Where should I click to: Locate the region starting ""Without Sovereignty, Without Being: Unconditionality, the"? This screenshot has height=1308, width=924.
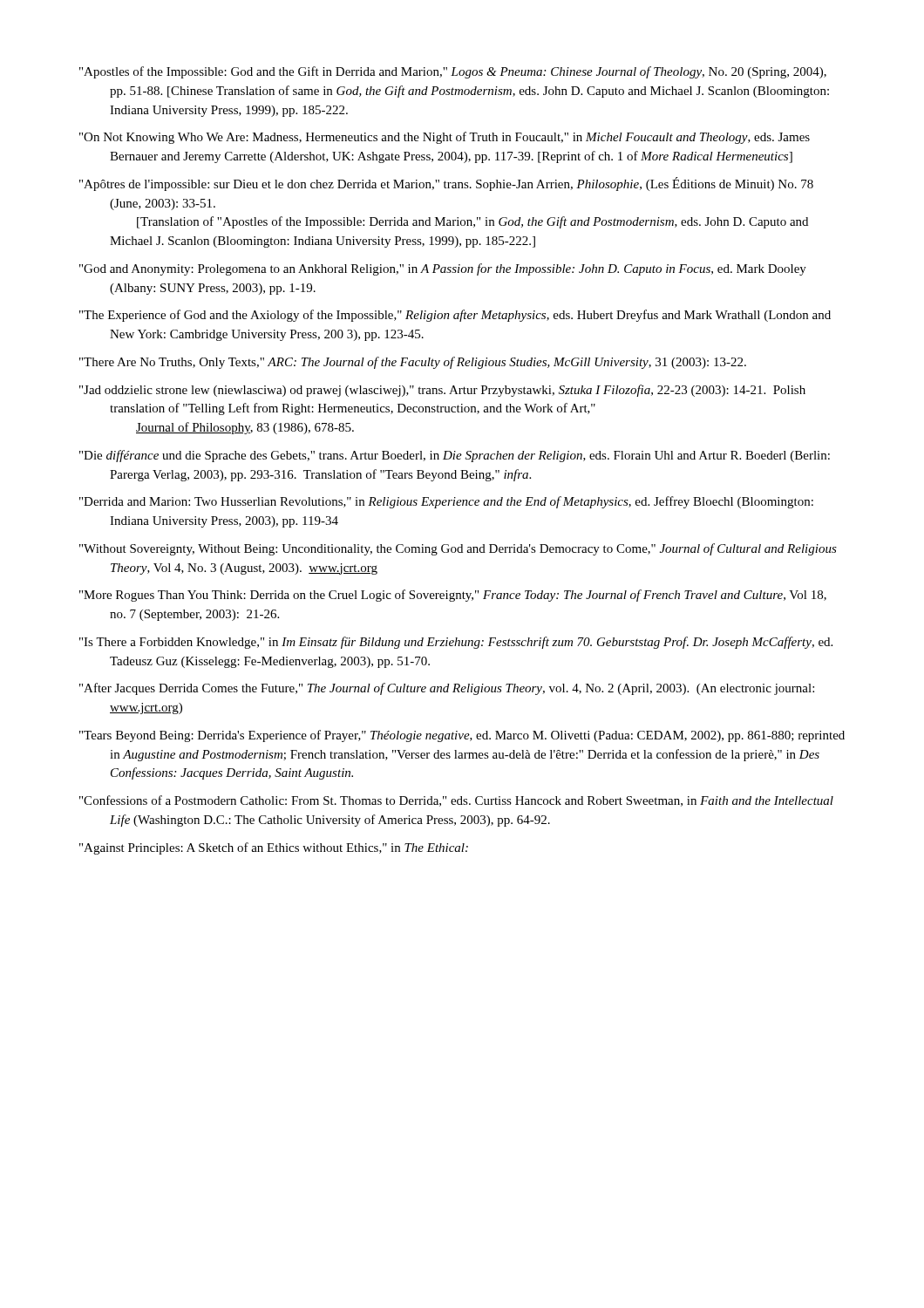(x=458, y=558)
